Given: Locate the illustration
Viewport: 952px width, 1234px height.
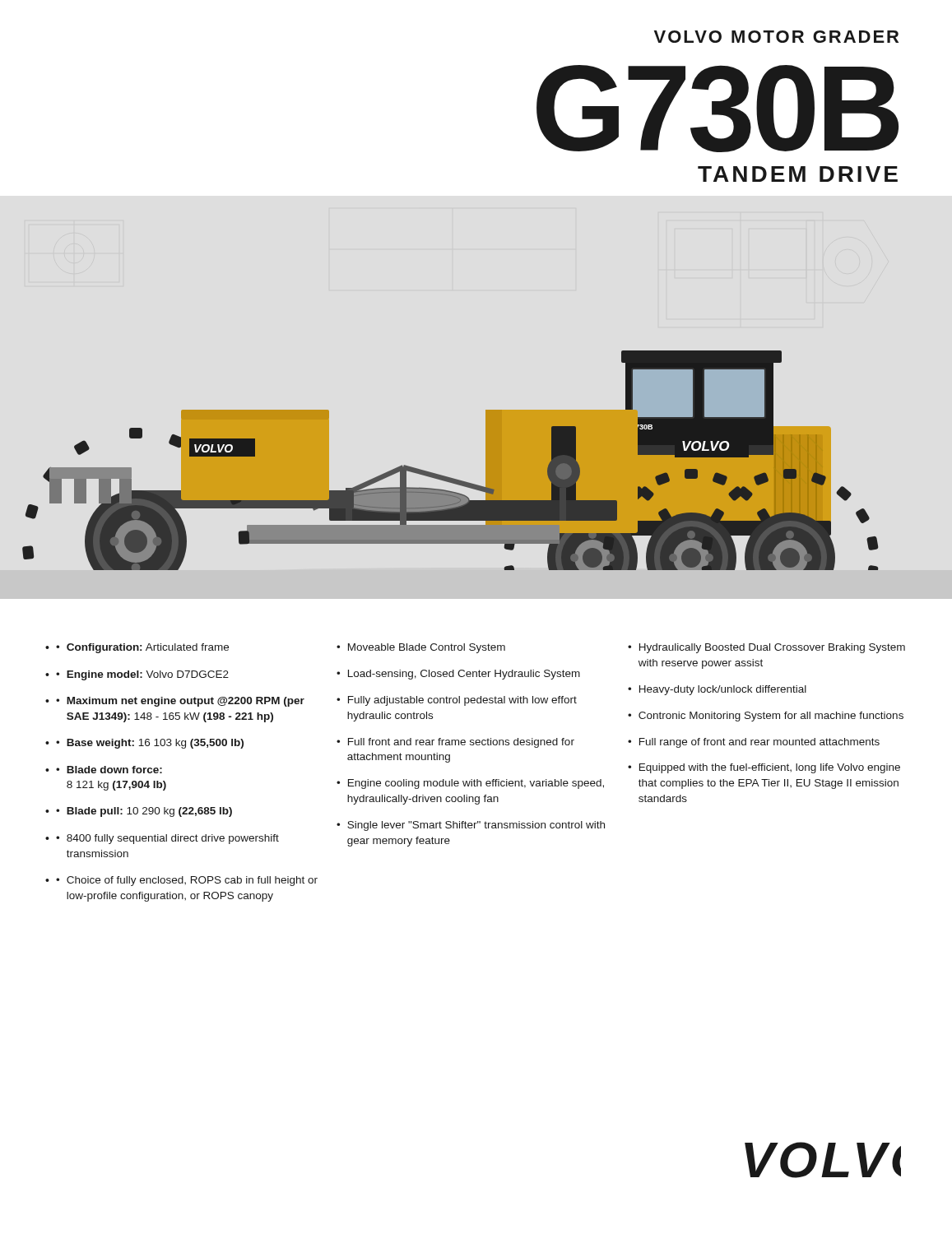Looking at the screenshot, I should [x=476, y=397].
